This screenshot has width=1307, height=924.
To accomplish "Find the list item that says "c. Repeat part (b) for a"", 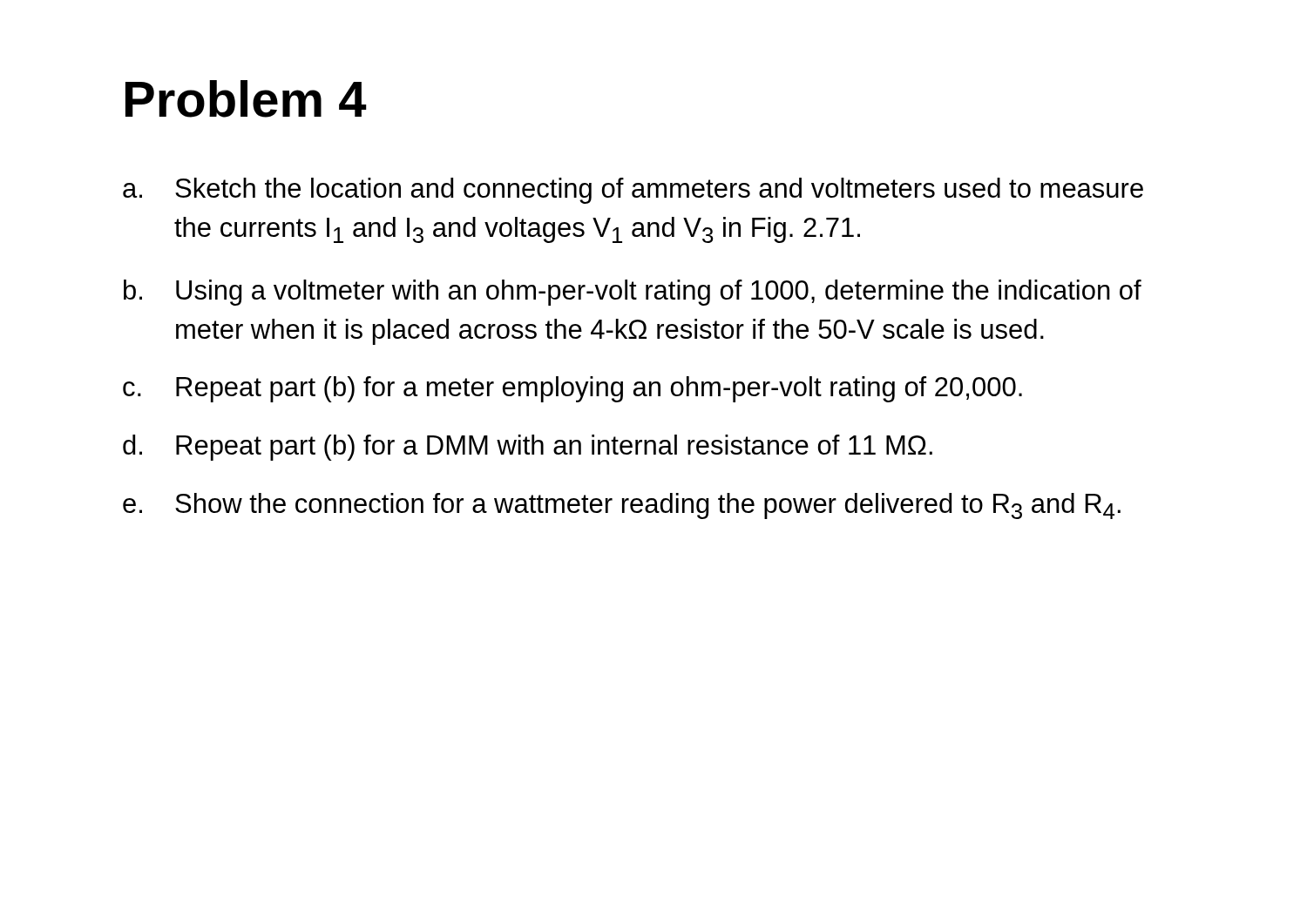I will (654, 388).
